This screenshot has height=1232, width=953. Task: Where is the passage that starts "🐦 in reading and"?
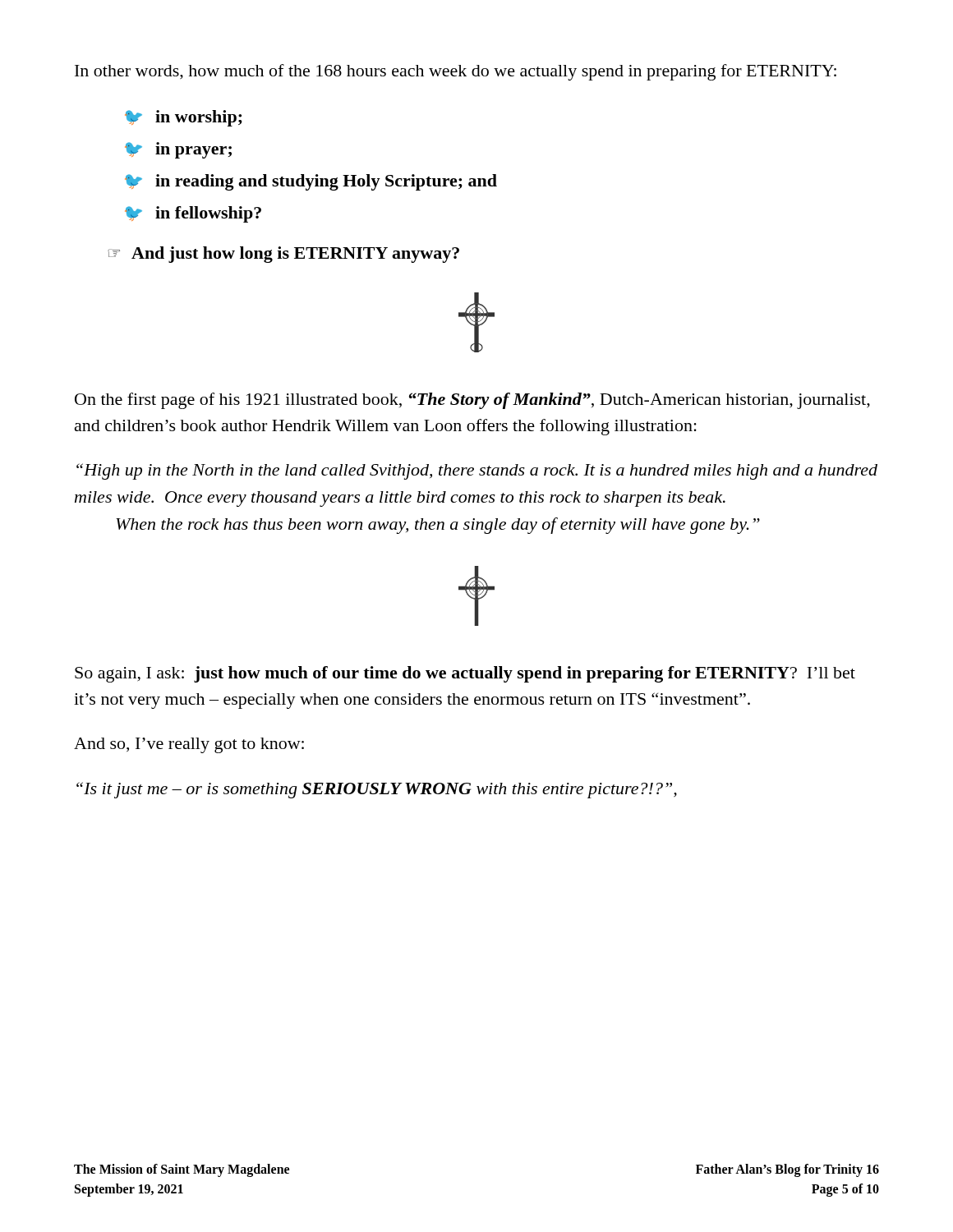(310, 181)
